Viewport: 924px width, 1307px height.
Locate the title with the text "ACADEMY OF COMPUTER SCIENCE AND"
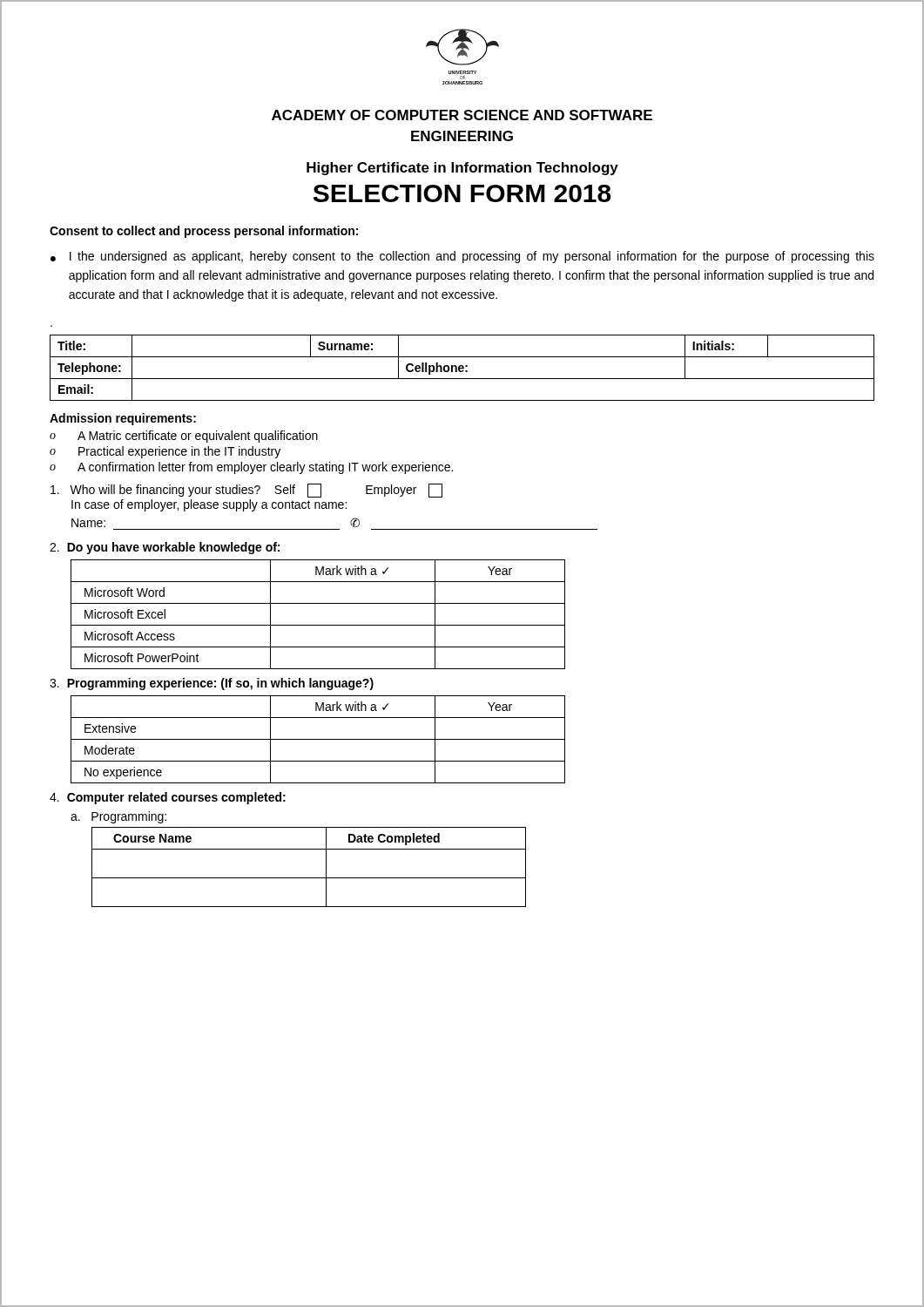(462, 126)
